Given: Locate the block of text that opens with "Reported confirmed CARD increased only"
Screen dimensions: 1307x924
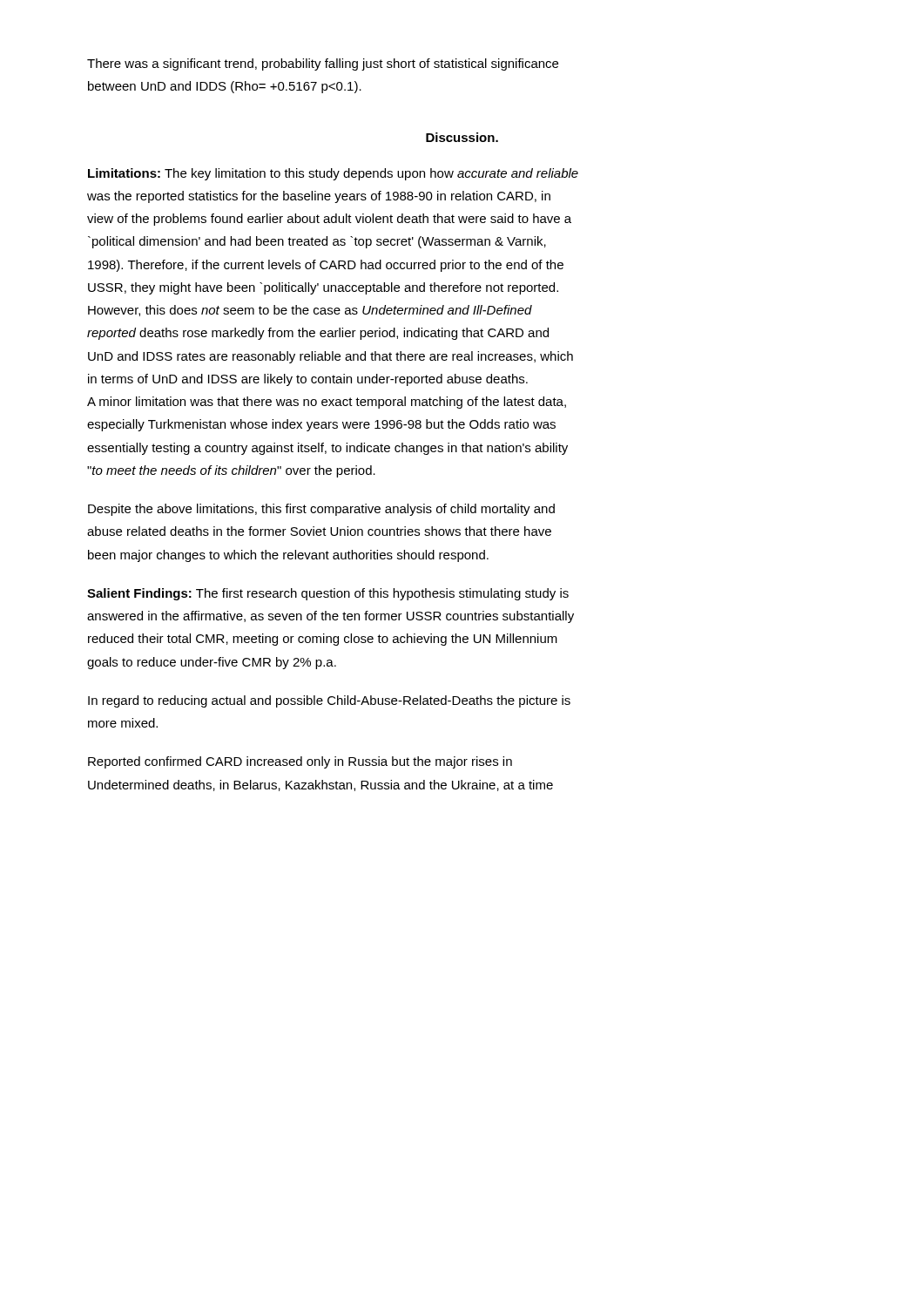Looking at the screenshot, I should pos(462,773).
